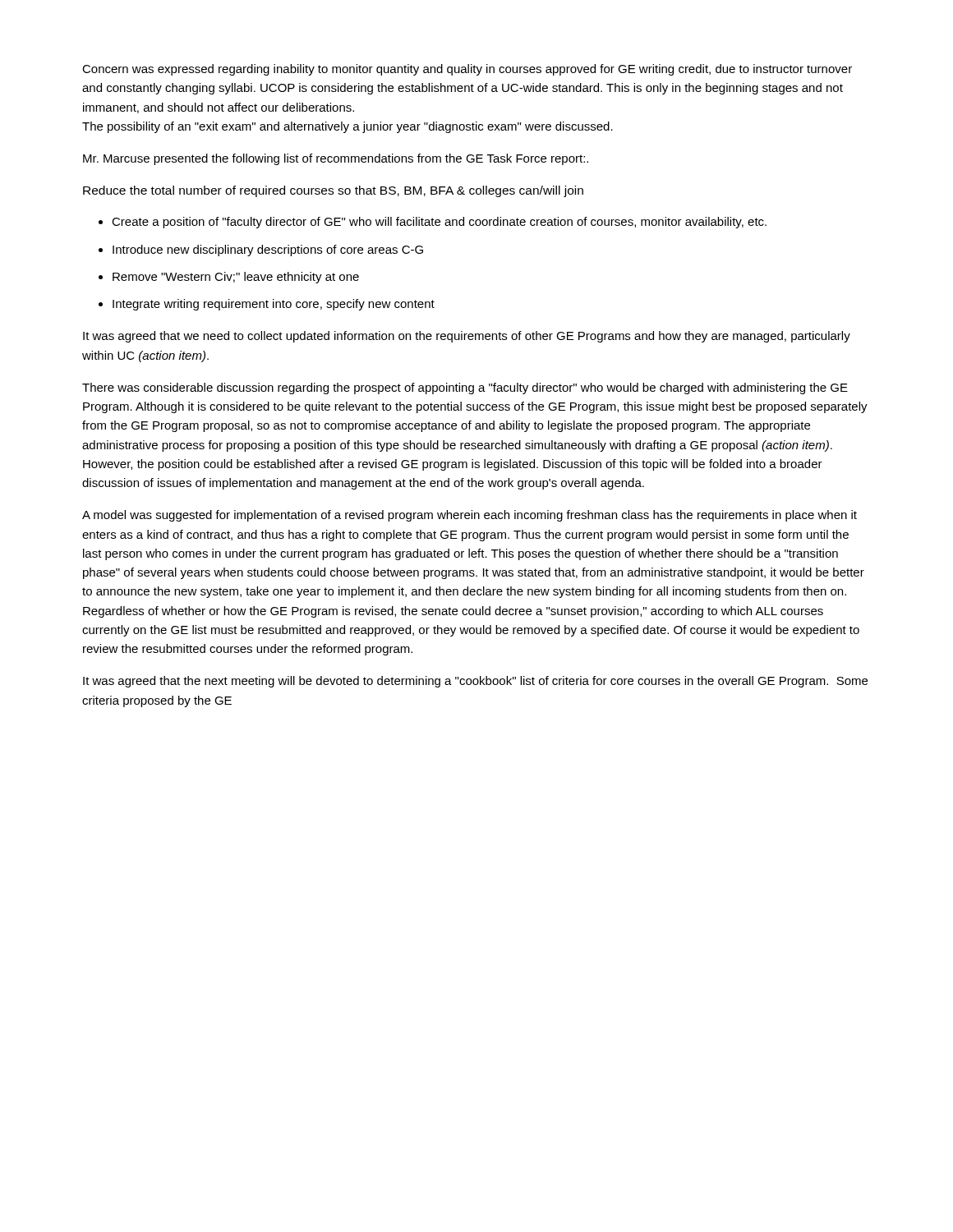The height and width of the screenshot is (1232, 953).
Task: Locate the text block with the text "It was agreed that the next meeting"
Action: point(475,690)
